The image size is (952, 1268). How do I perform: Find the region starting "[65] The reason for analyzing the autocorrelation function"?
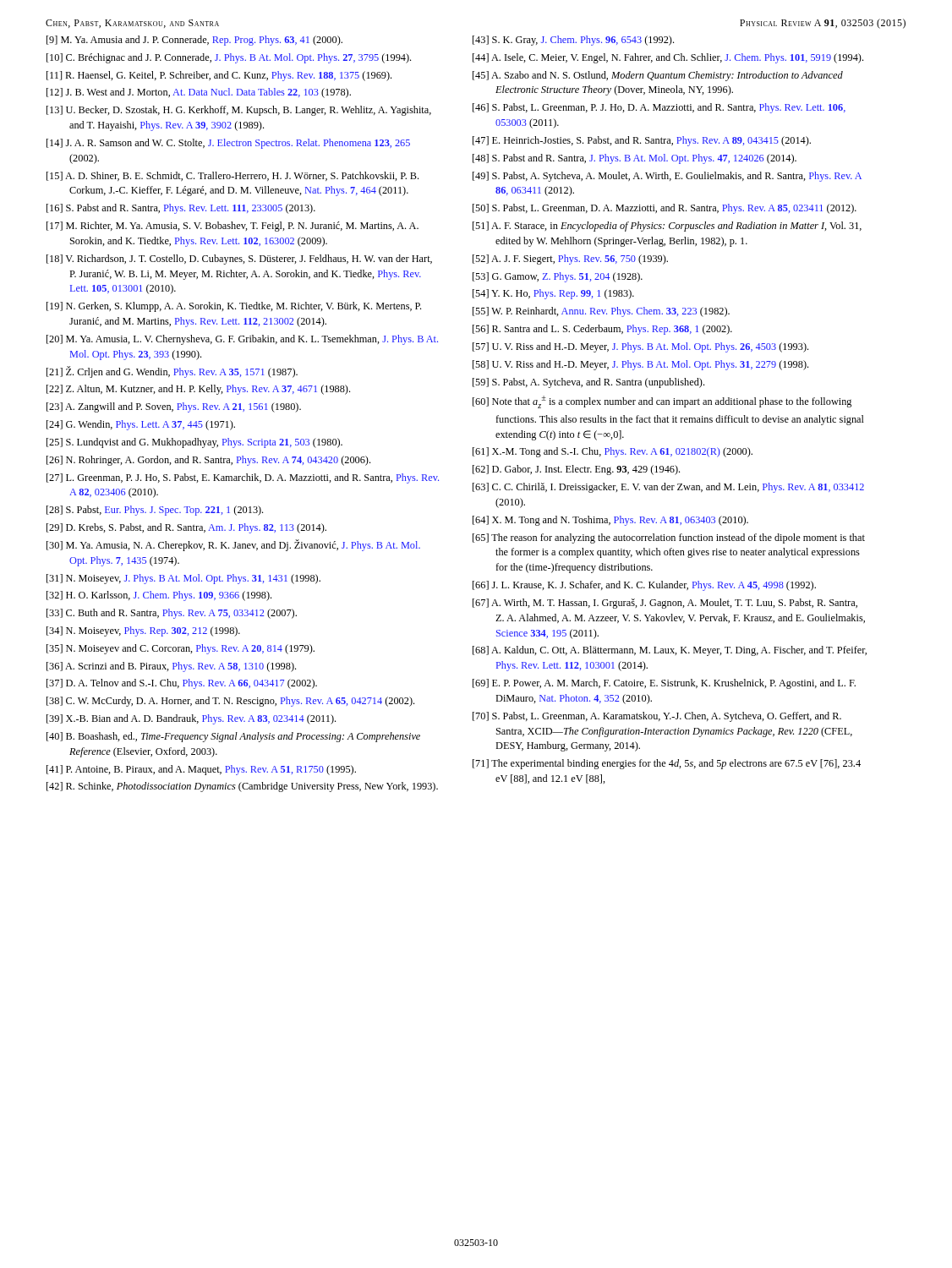tap(668, 552)
